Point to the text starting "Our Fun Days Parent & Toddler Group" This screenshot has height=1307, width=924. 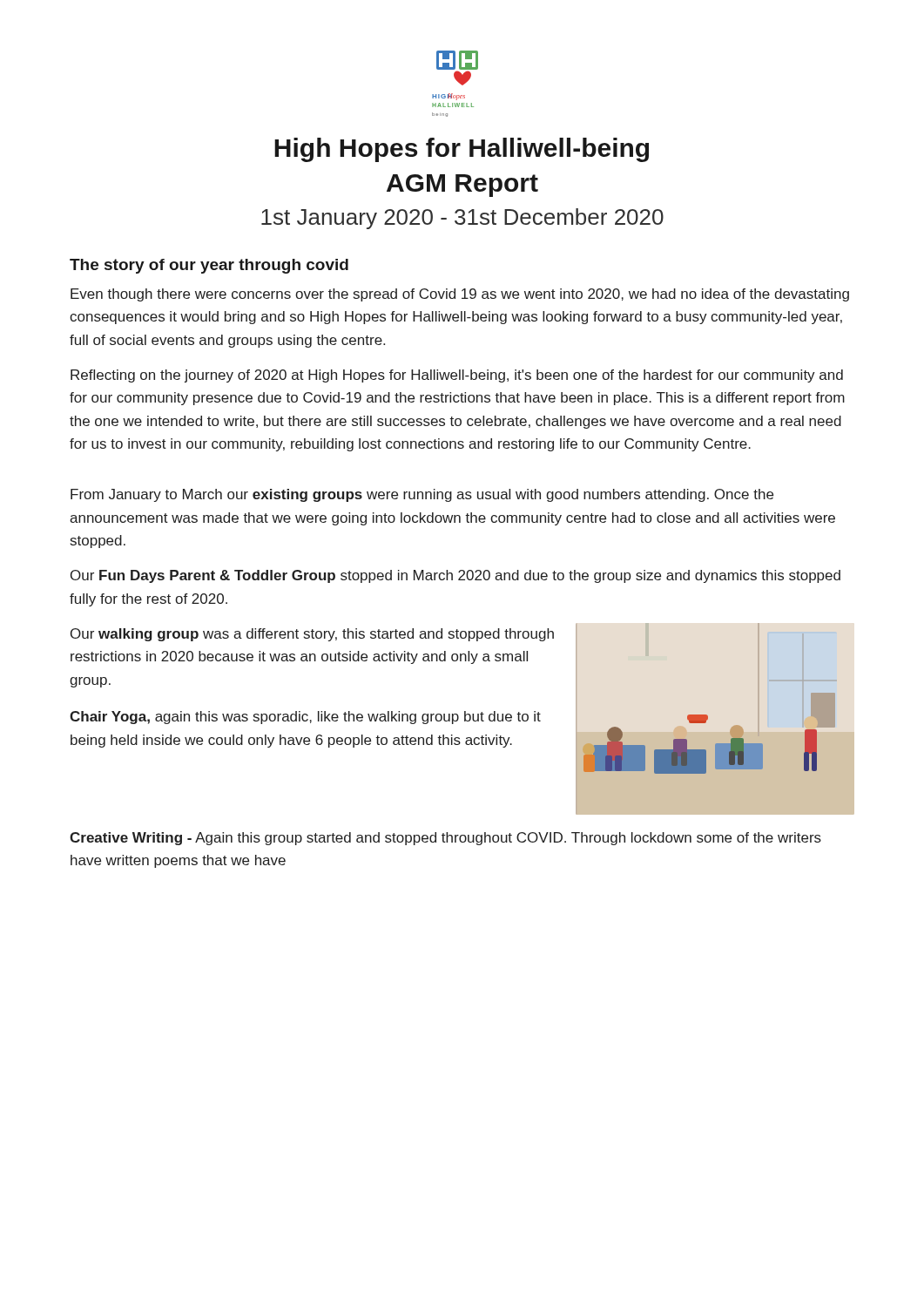pos(455,587)
